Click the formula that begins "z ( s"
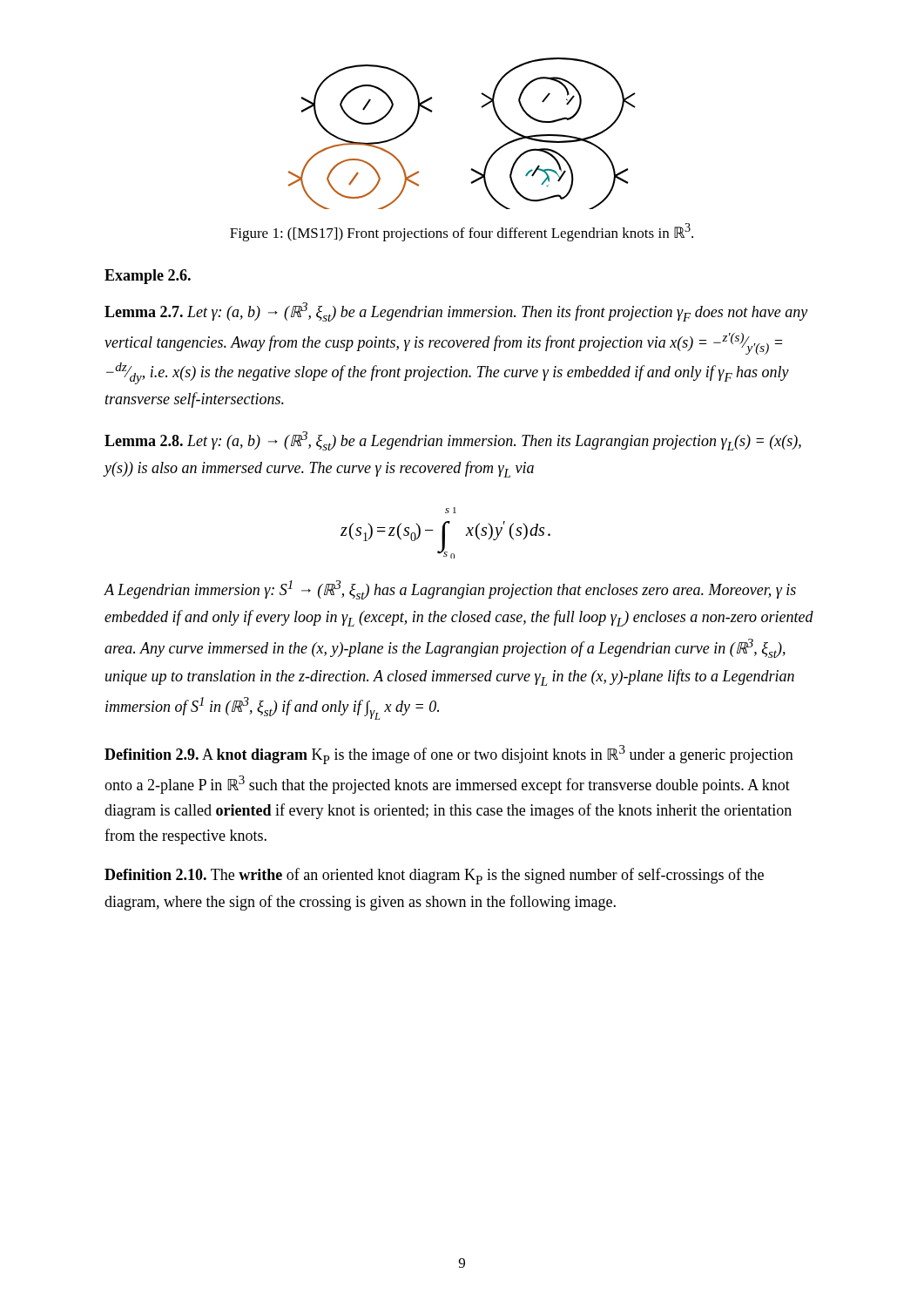Viewport: 924px width, 1307px height. pyautogui.click(x=462, y=529)
